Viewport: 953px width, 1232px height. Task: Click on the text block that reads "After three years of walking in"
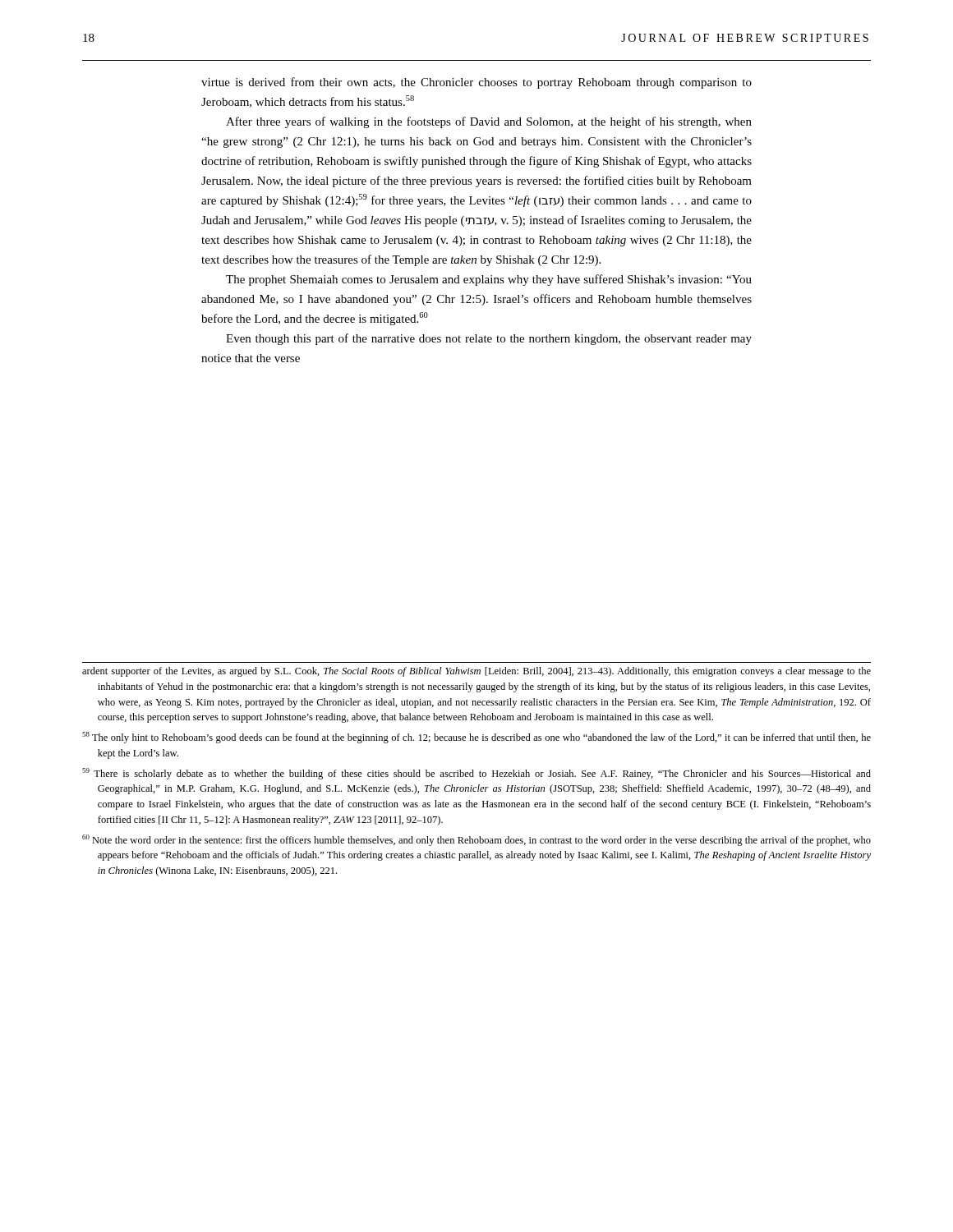476,191
